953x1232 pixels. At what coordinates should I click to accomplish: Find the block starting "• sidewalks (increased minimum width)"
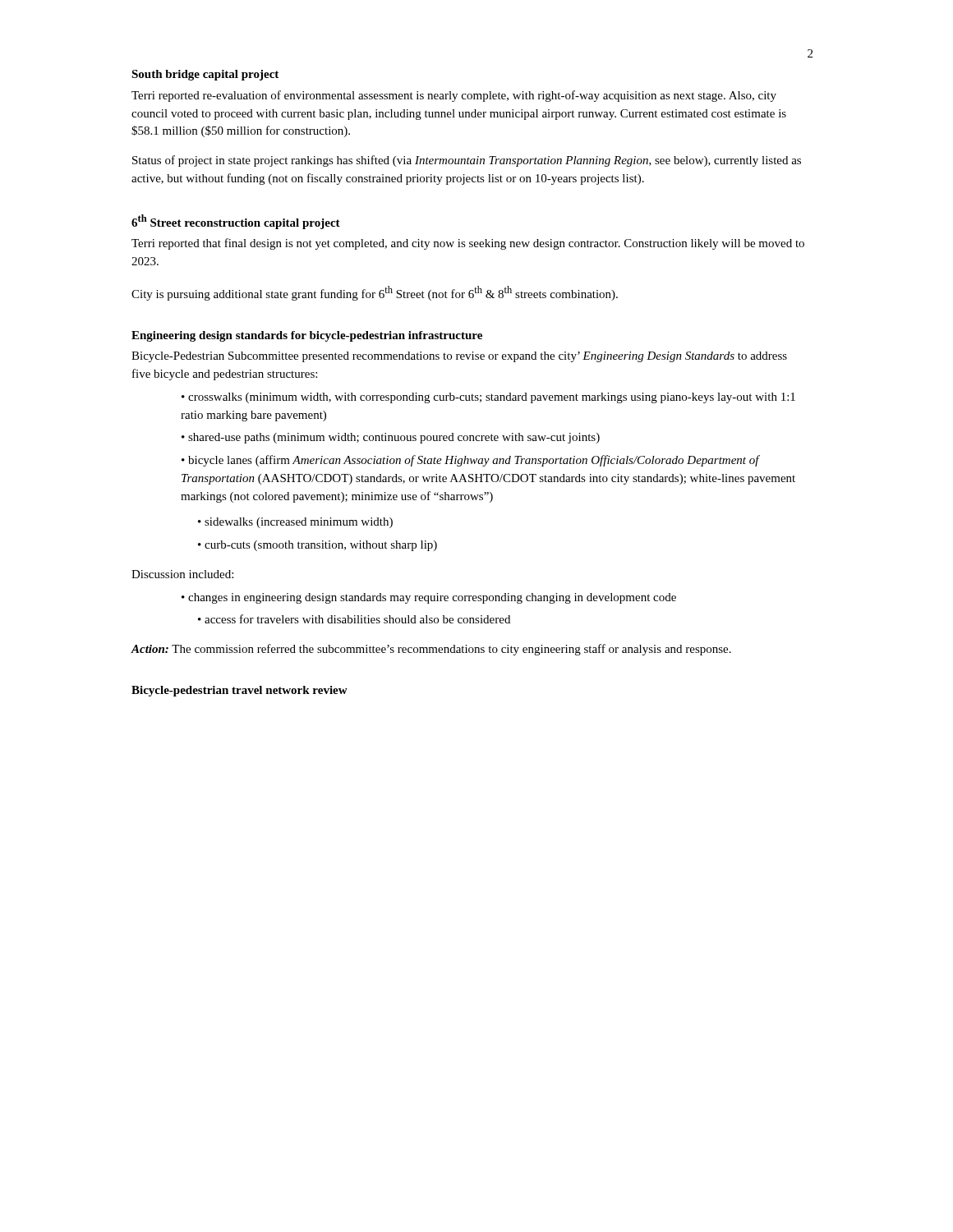[x=295, y=522]
